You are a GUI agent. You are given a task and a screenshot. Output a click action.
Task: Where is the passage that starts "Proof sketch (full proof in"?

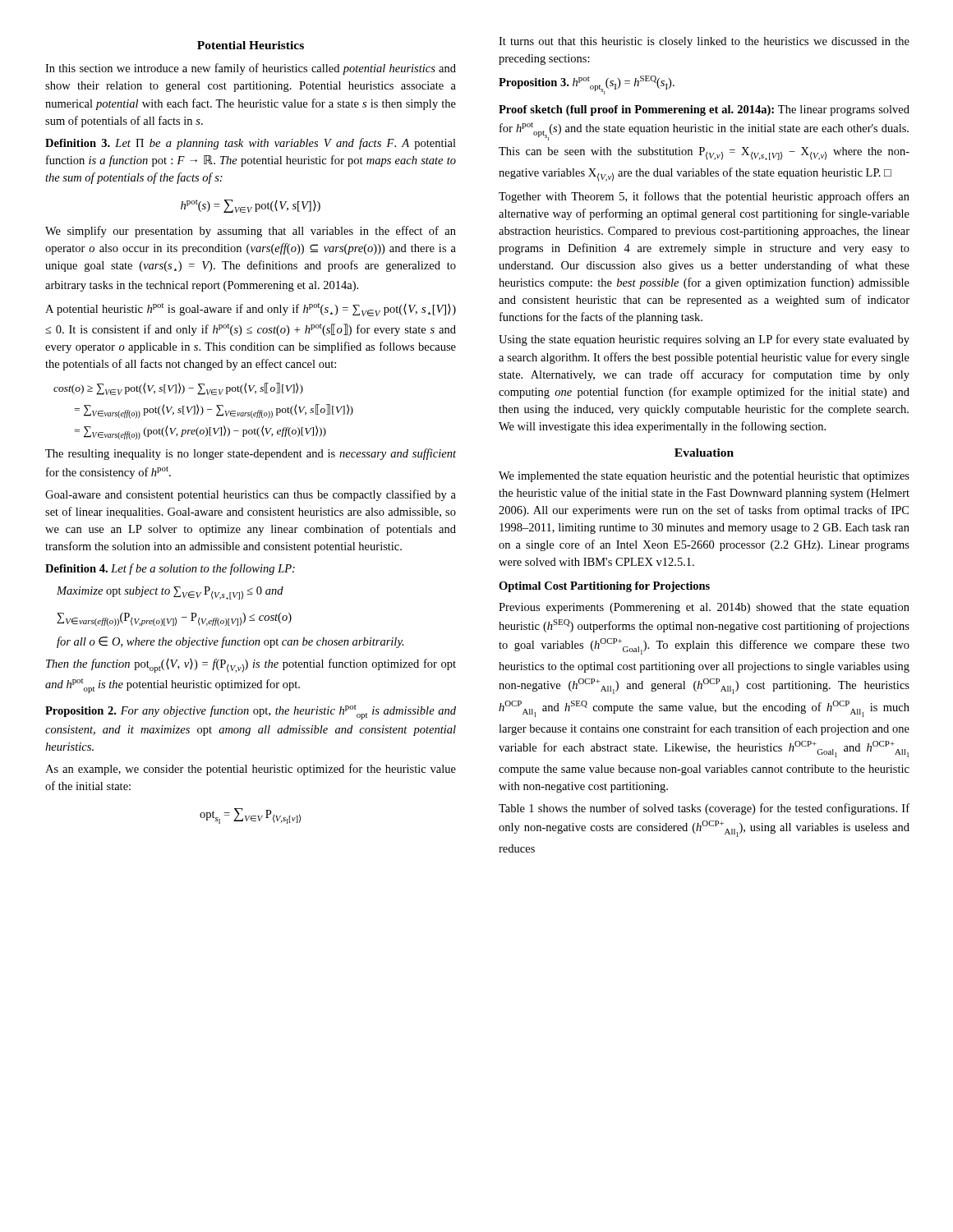[x=704, y=268]
